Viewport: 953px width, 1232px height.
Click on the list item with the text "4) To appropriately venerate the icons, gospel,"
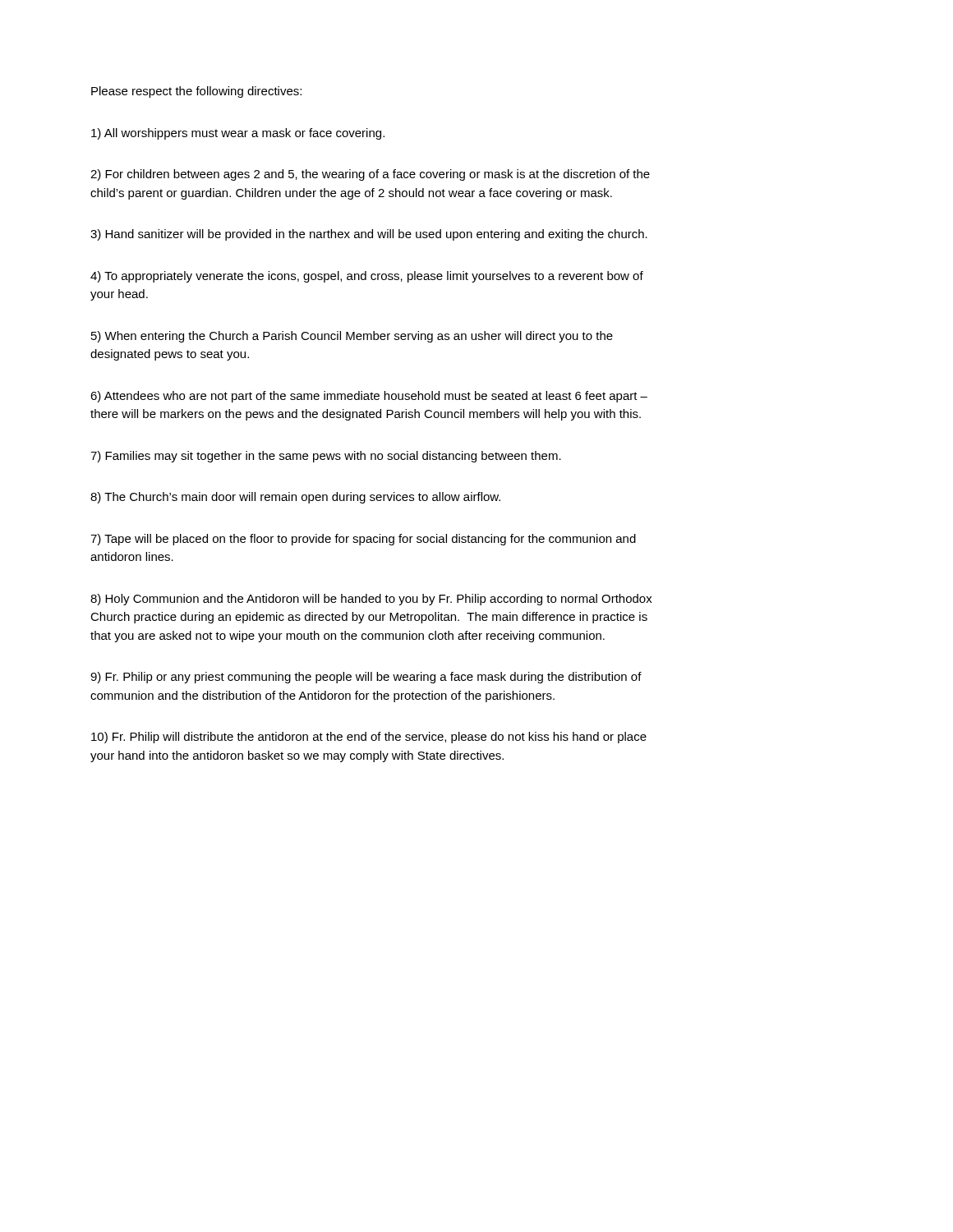[367, 284]
